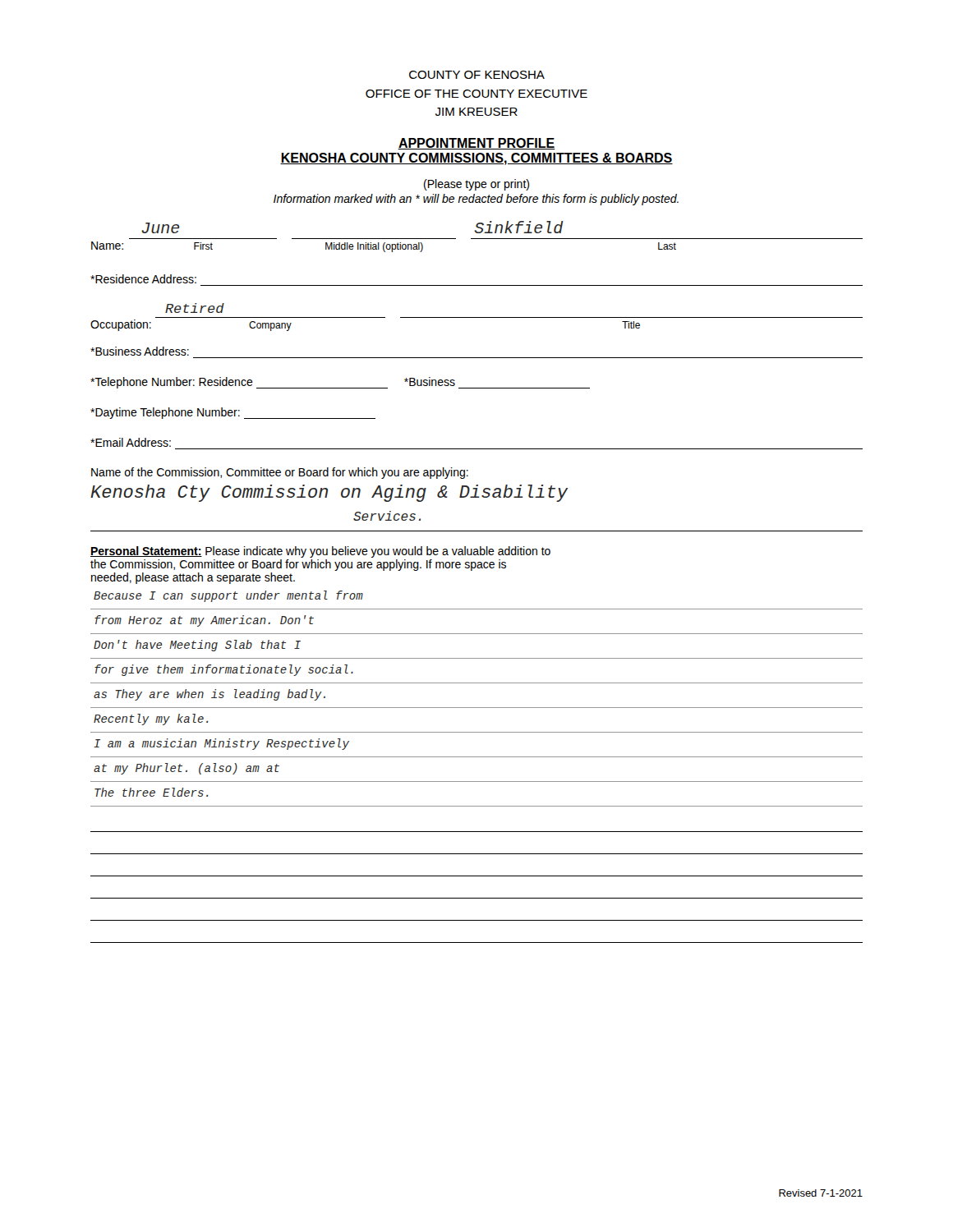Locate the text block that reads "Personal Statement: Please indicate"

tap(321, 564)
